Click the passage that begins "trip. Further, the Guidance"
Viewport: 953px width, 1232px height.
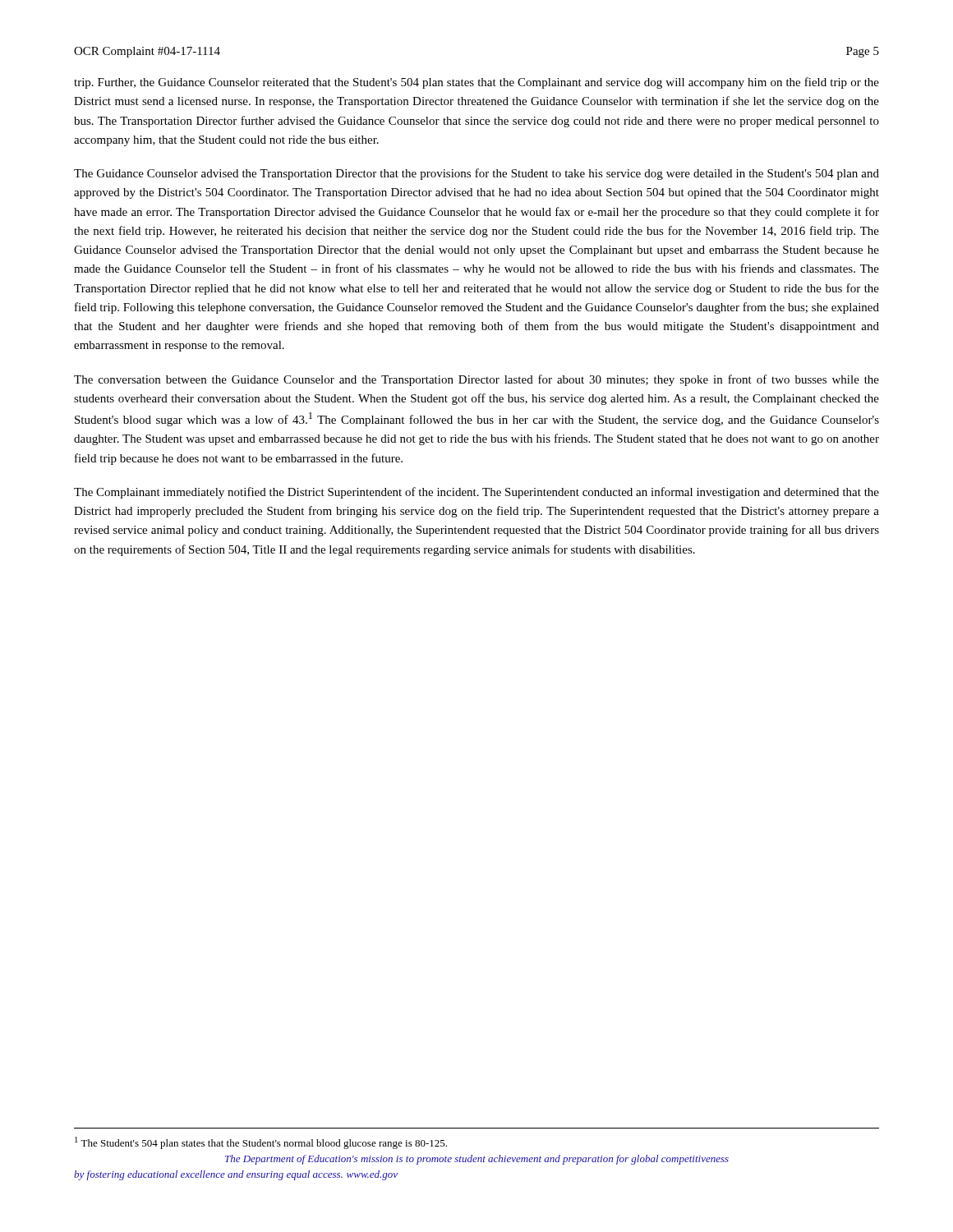pyautogui.click(x=476, y=111)
